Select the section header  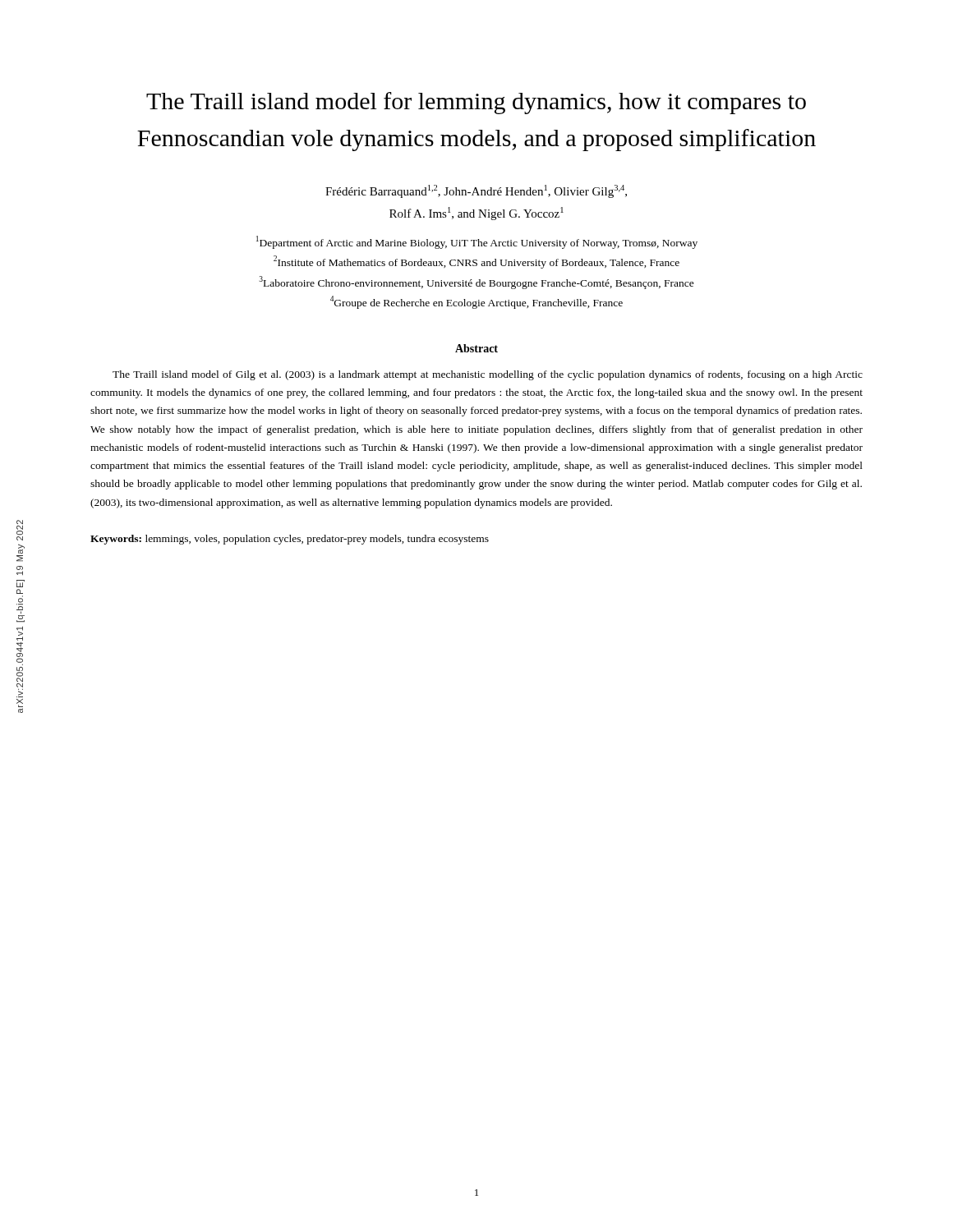476,348
